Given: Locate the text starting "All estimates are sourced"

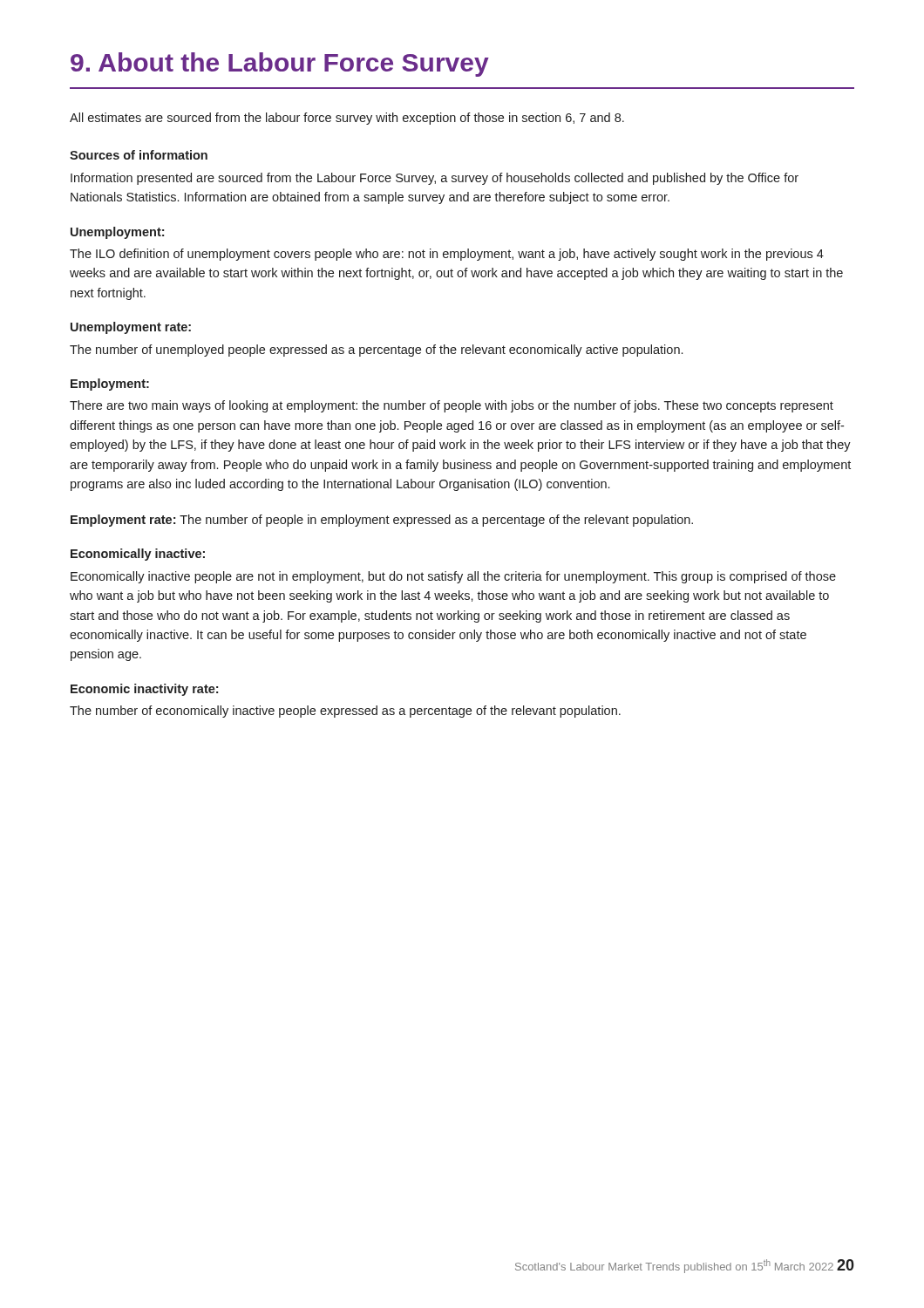Looking at the screenshot, I should tap(462, 118).
